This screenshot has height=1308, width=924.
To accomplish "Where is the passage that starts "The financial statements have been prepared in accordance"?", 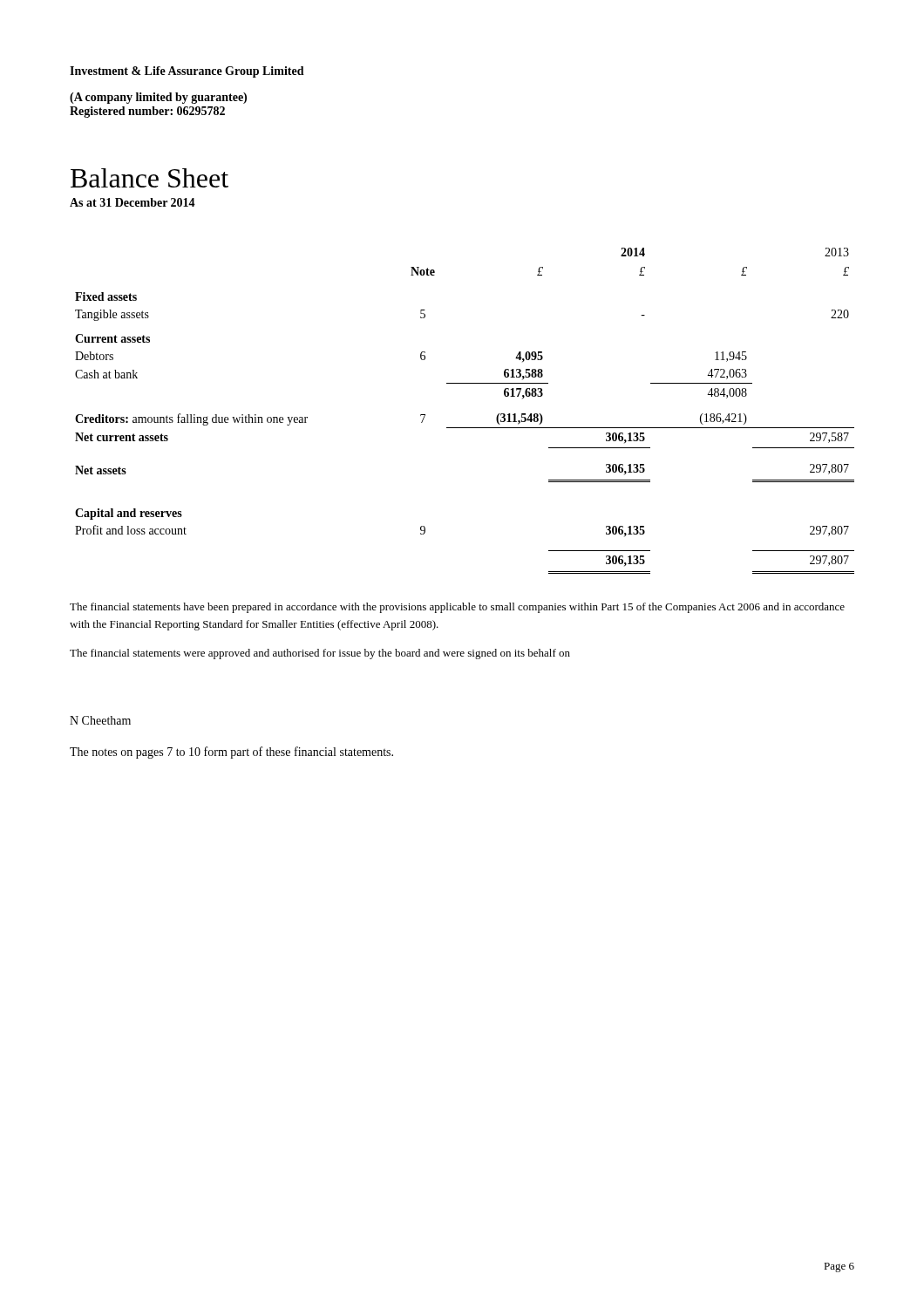I will click(x=457, y=615).
